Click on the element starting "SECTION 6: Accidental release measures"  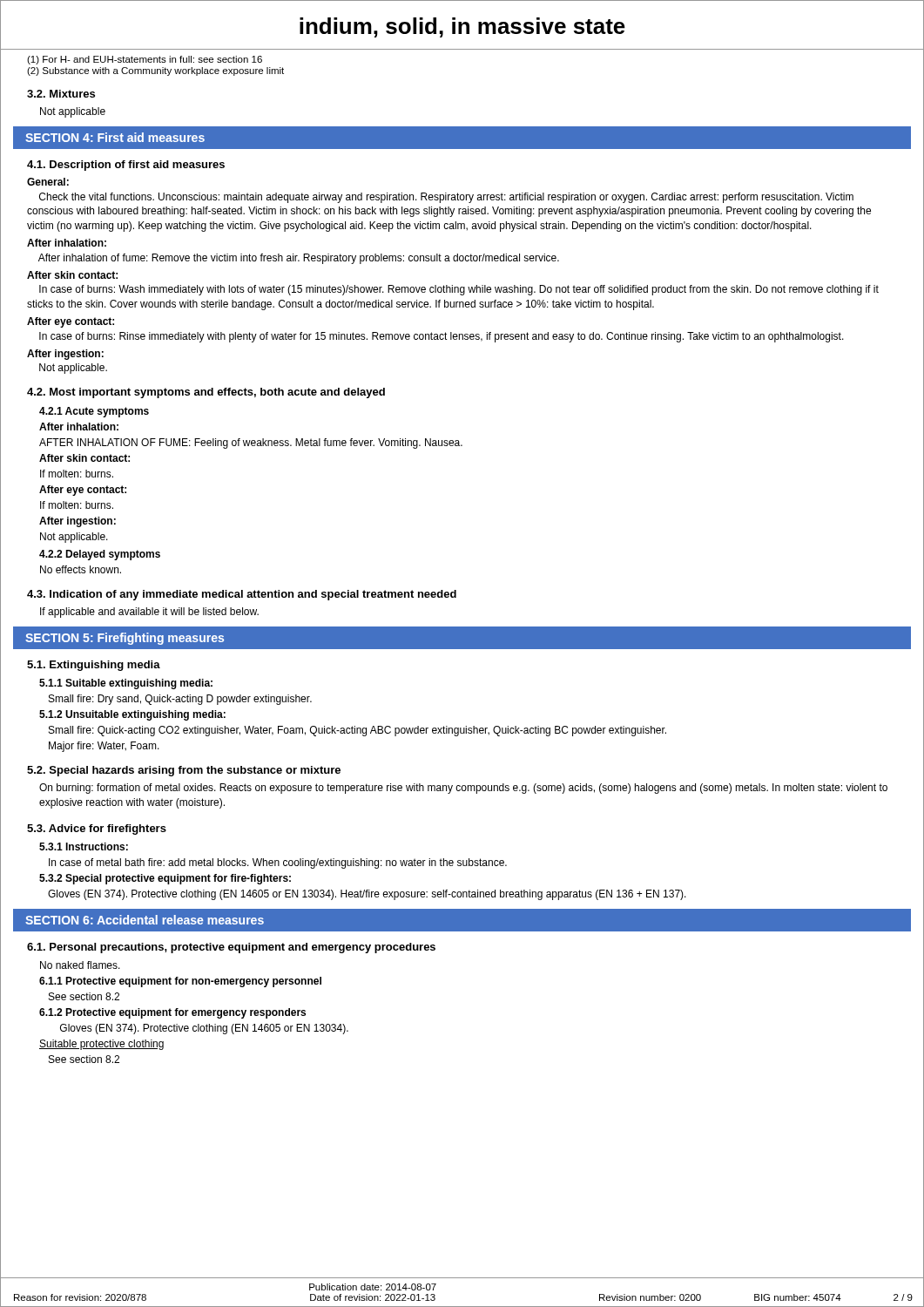click(145, 920)
